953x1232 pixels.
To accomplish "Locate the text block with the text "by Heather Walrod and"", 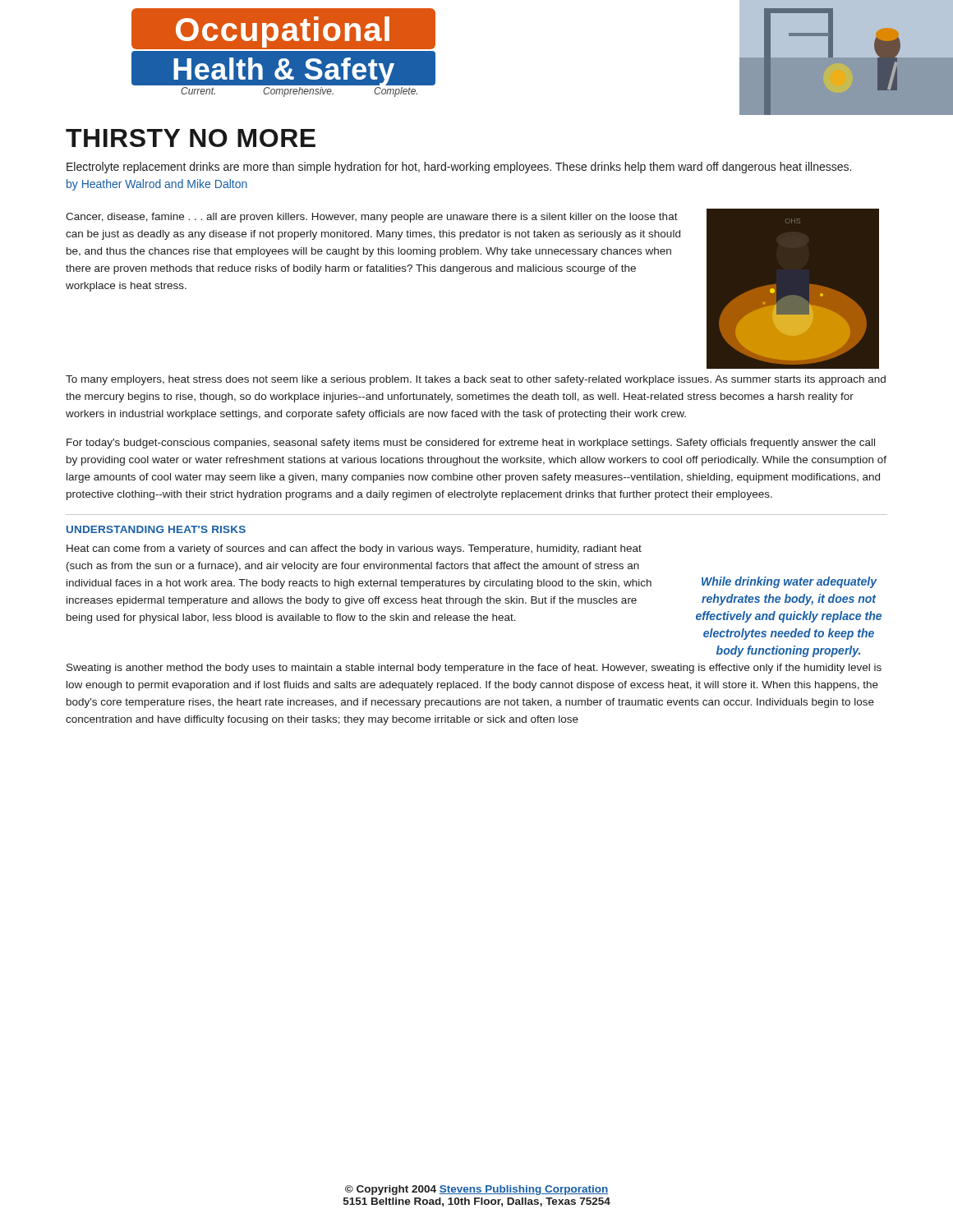I will (157, 184).
